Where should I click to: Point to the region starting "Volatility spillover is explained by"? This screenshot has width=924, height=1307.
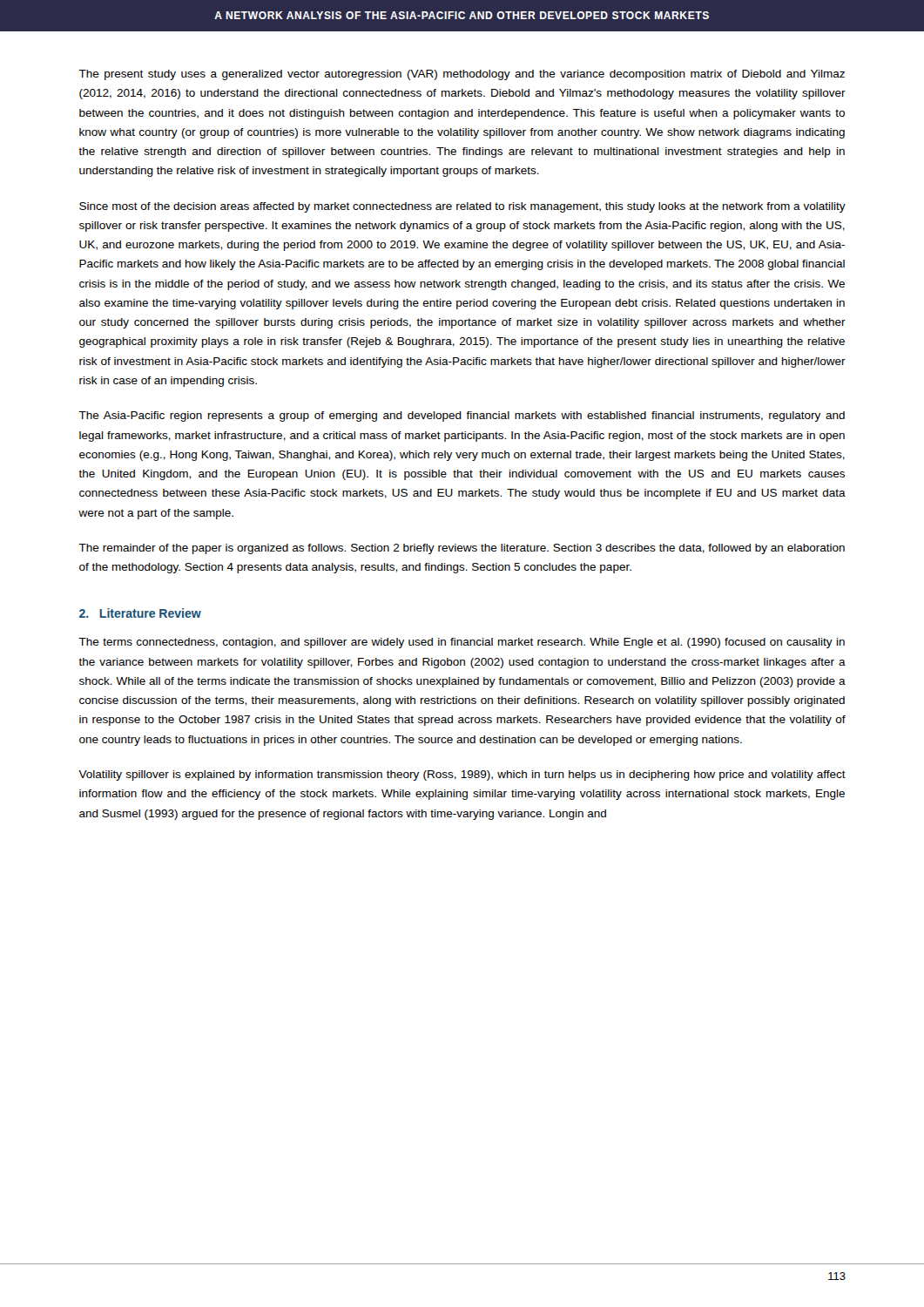462,794
